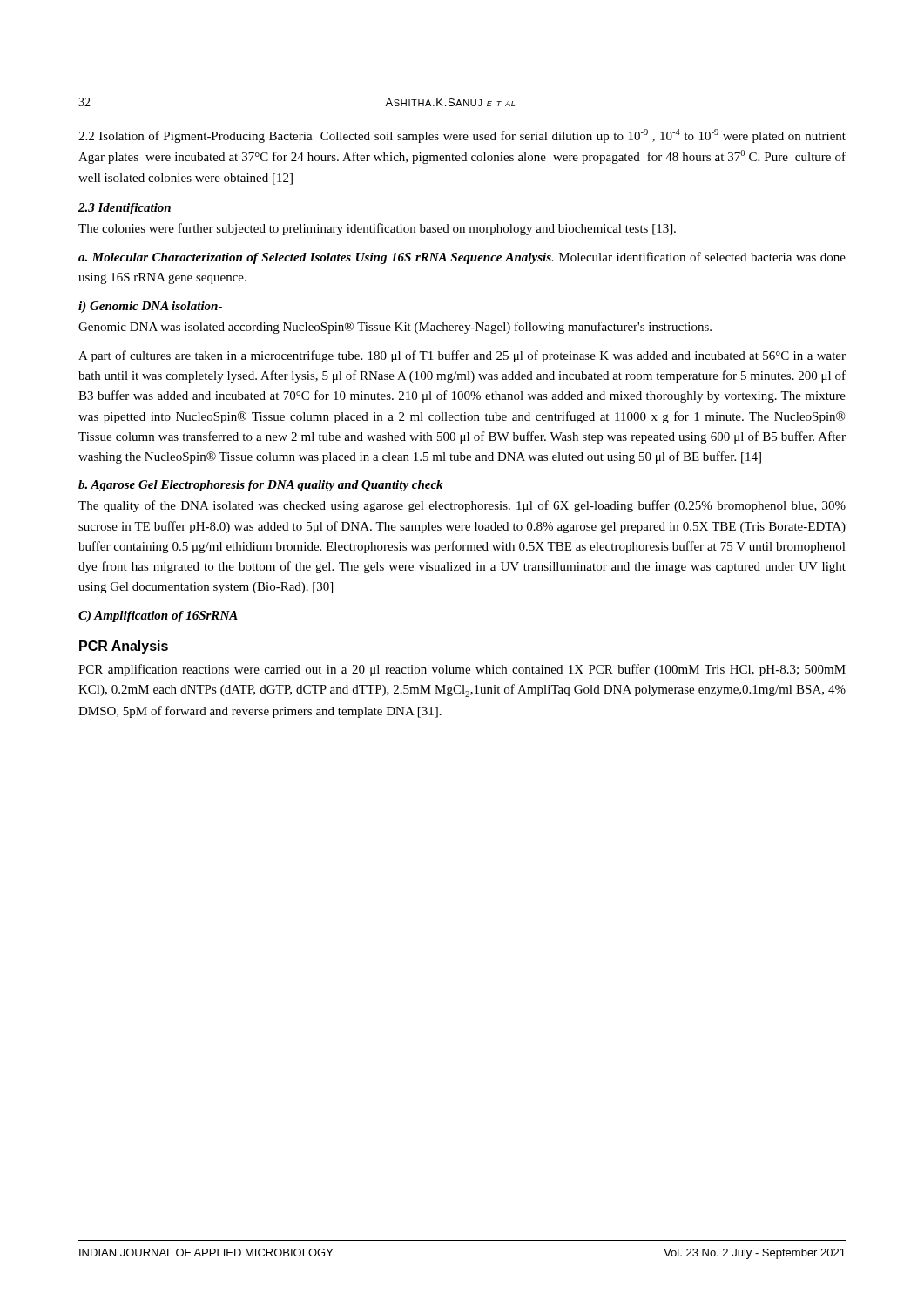This screenshot has height=1307, width=924.
Task: Click on the element starting "b. Agarose Gel Electrophoresis"
Action: click(261, 485)
